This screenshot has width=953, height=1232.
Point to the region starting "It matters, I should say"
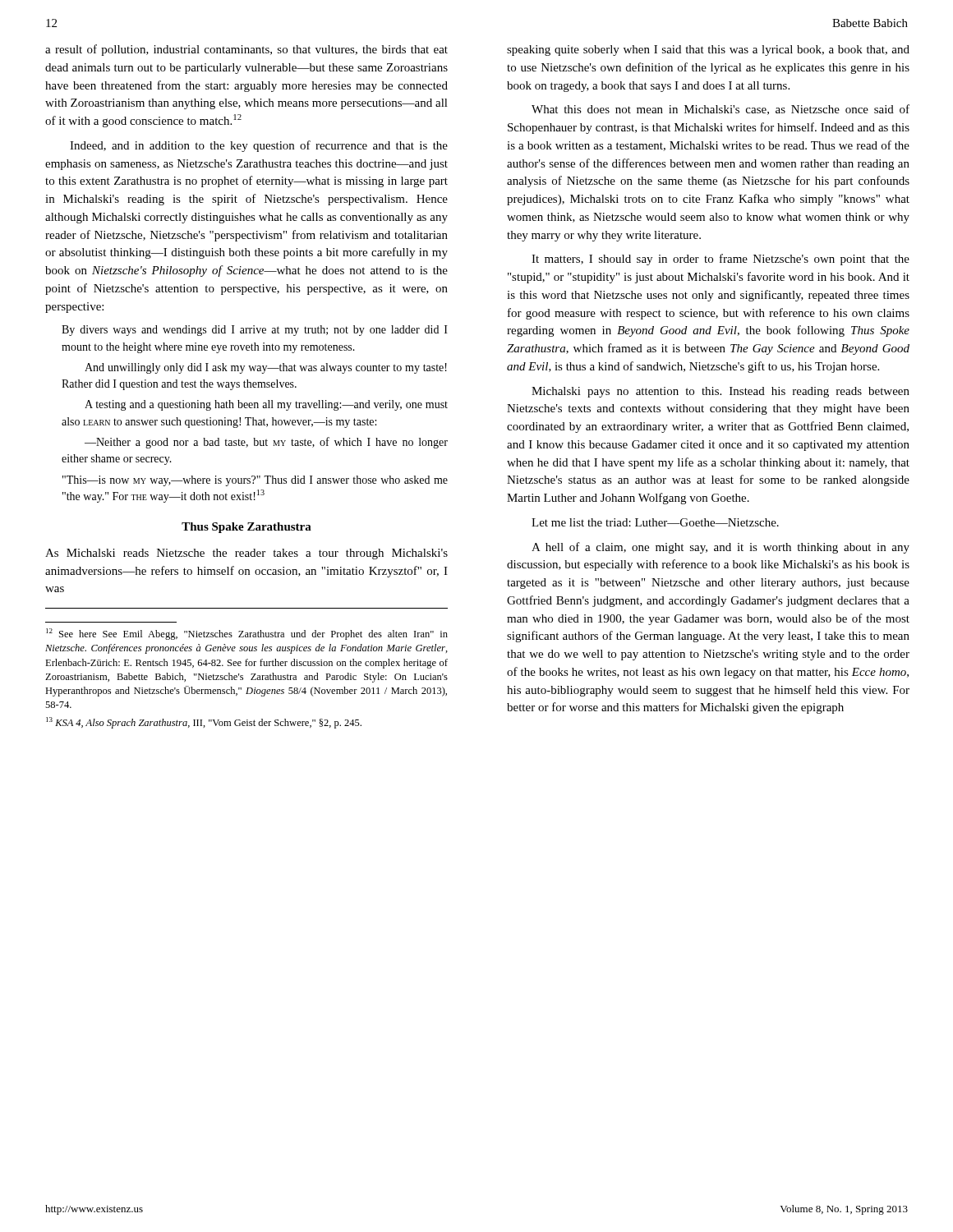point(708,313)
